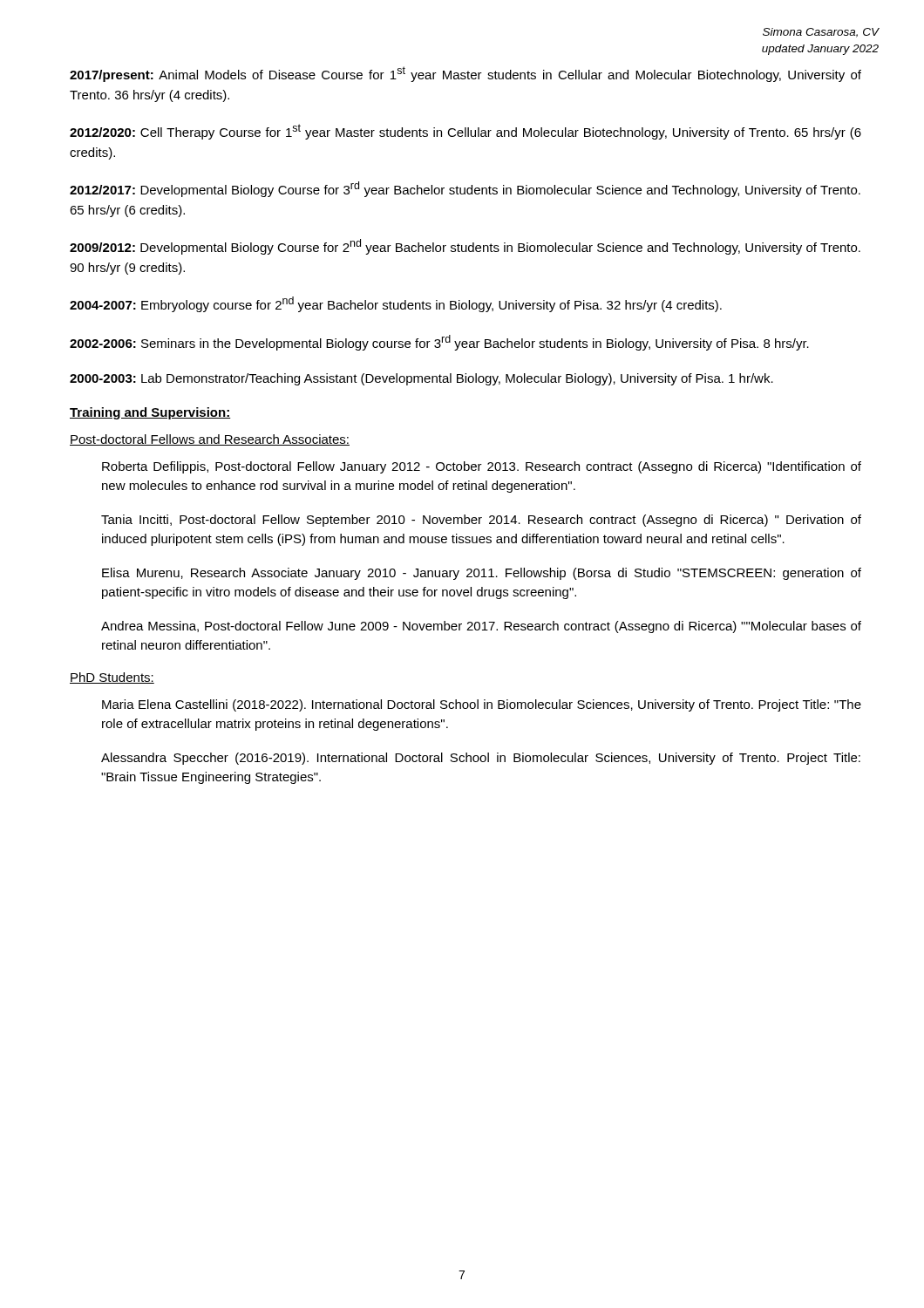This screenshot has height=1308, width=924.
Task: Locate the list item with the text "2009/2012: Developmental Biology Course for 2nd year Bachelor"
Action: click(466, 256)
